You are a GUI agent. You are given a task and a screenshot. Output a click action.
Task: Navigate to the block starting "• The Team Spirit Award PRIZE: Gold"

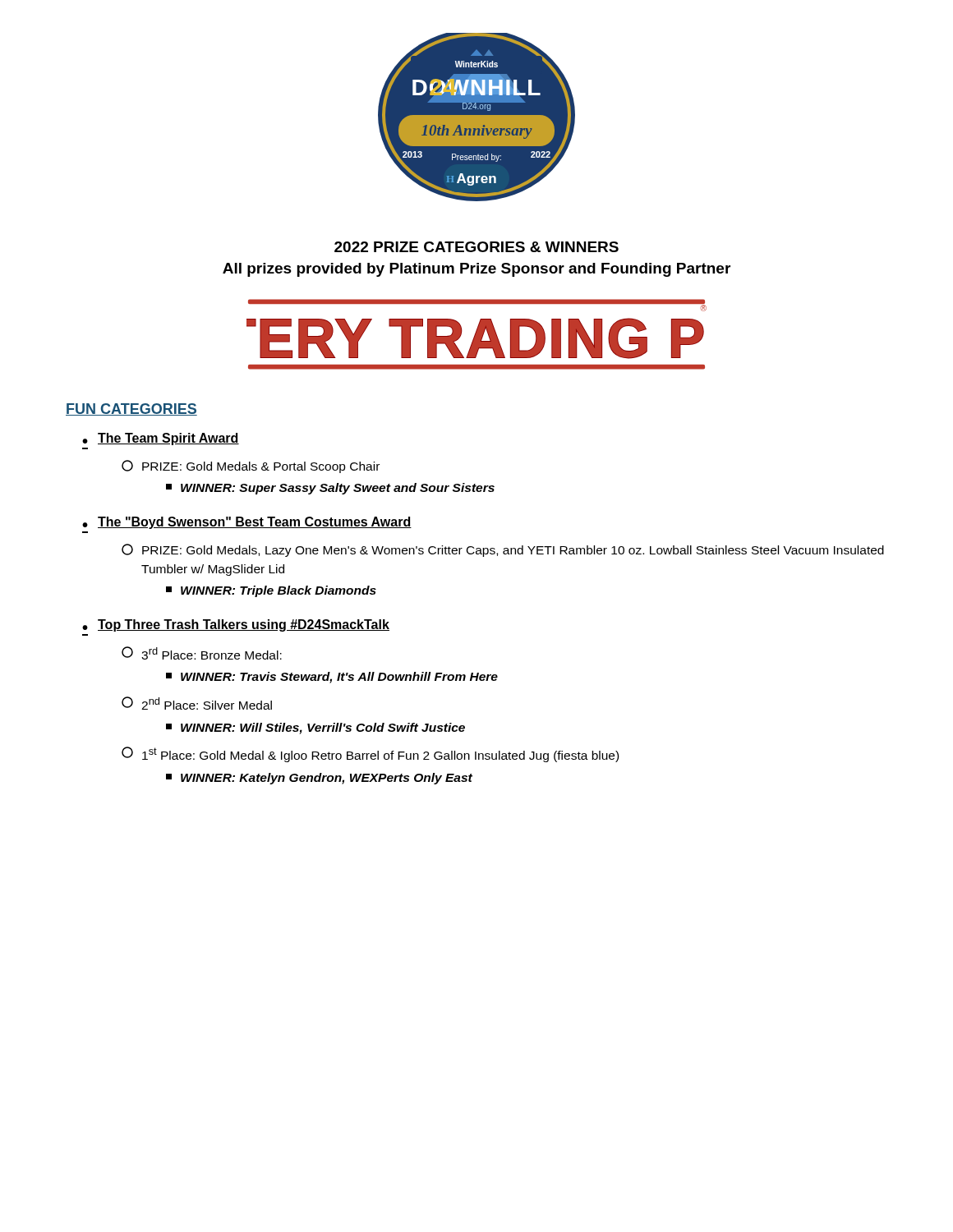point(161,439)
